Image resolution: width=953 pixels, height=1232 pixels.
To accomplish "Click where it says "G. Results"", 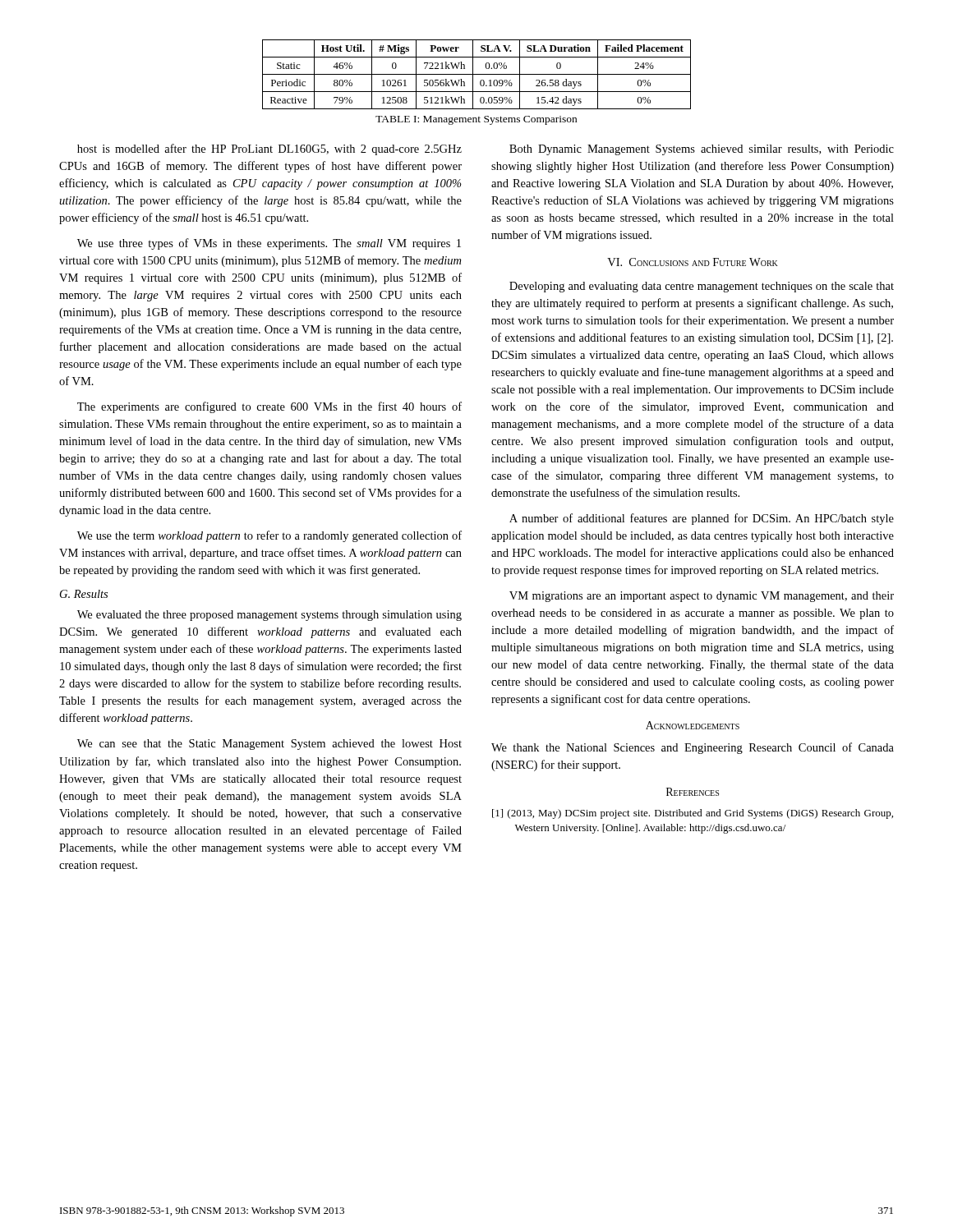I will click(84, 594).
